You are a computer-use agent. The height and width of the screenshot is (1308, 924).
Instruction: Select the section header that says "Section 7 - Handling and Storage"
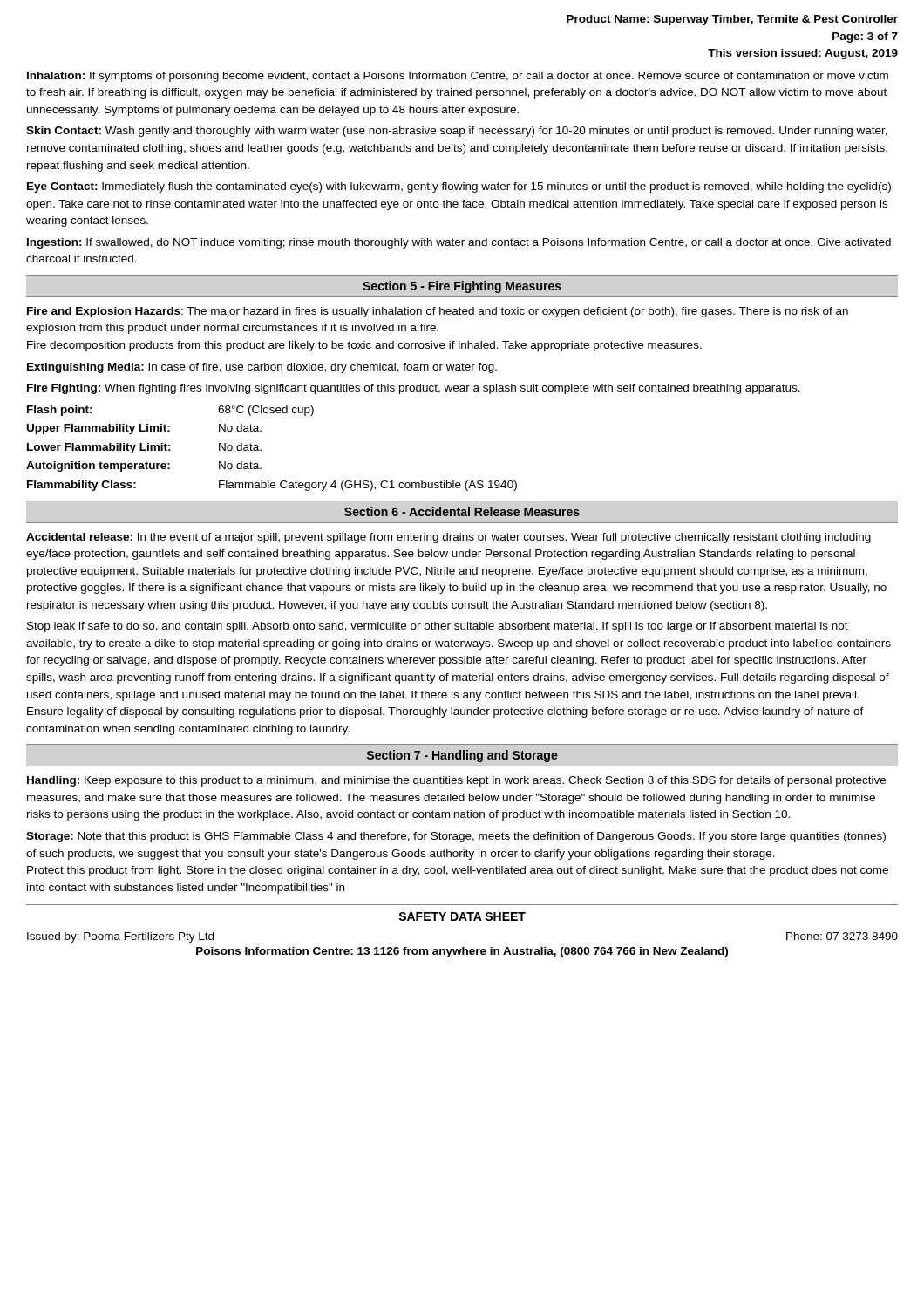click(462, 755)
